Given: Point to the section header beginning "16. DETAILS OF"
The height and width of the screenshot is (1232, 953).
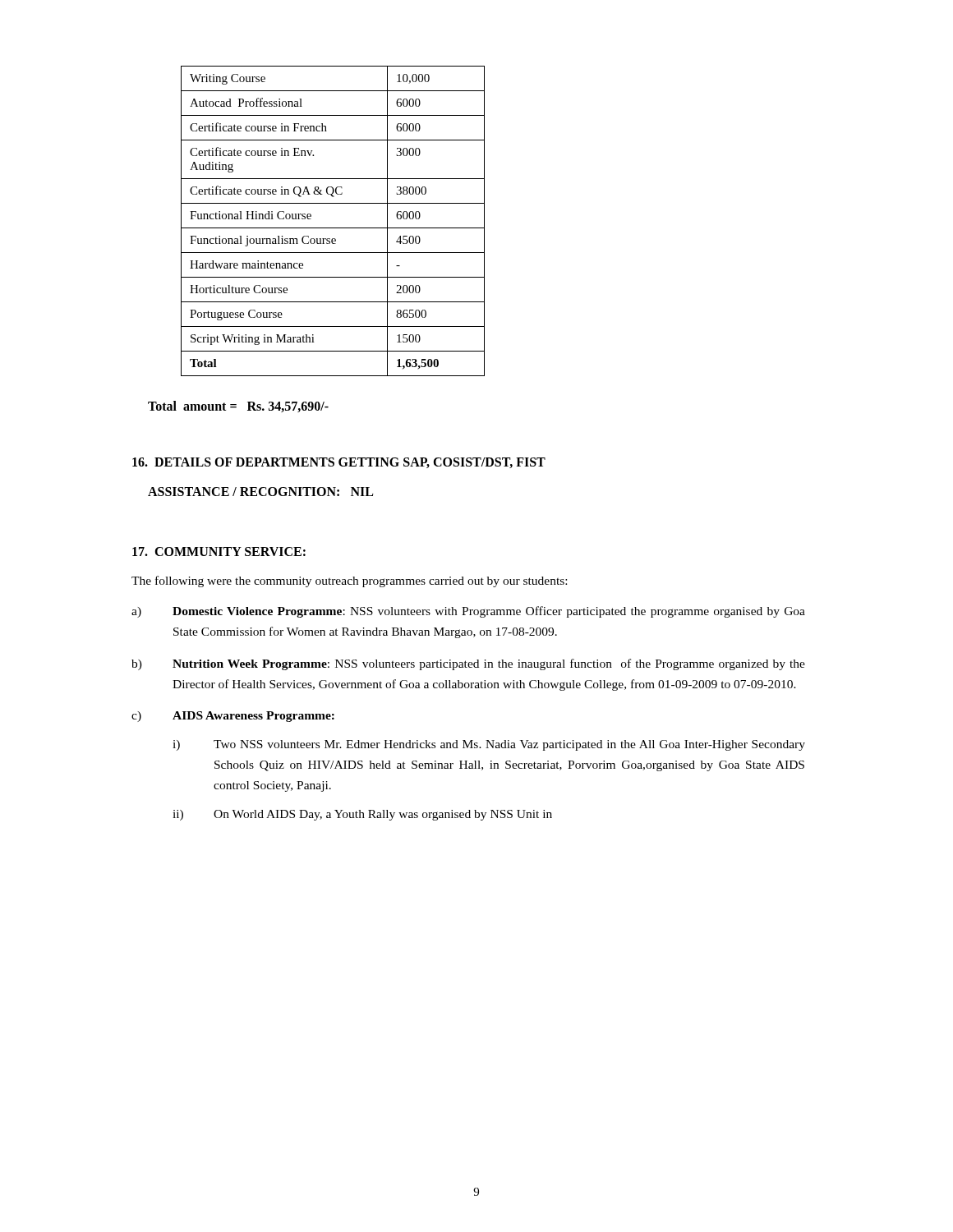Looking at the screenshot, I should (x=338, y=462).
